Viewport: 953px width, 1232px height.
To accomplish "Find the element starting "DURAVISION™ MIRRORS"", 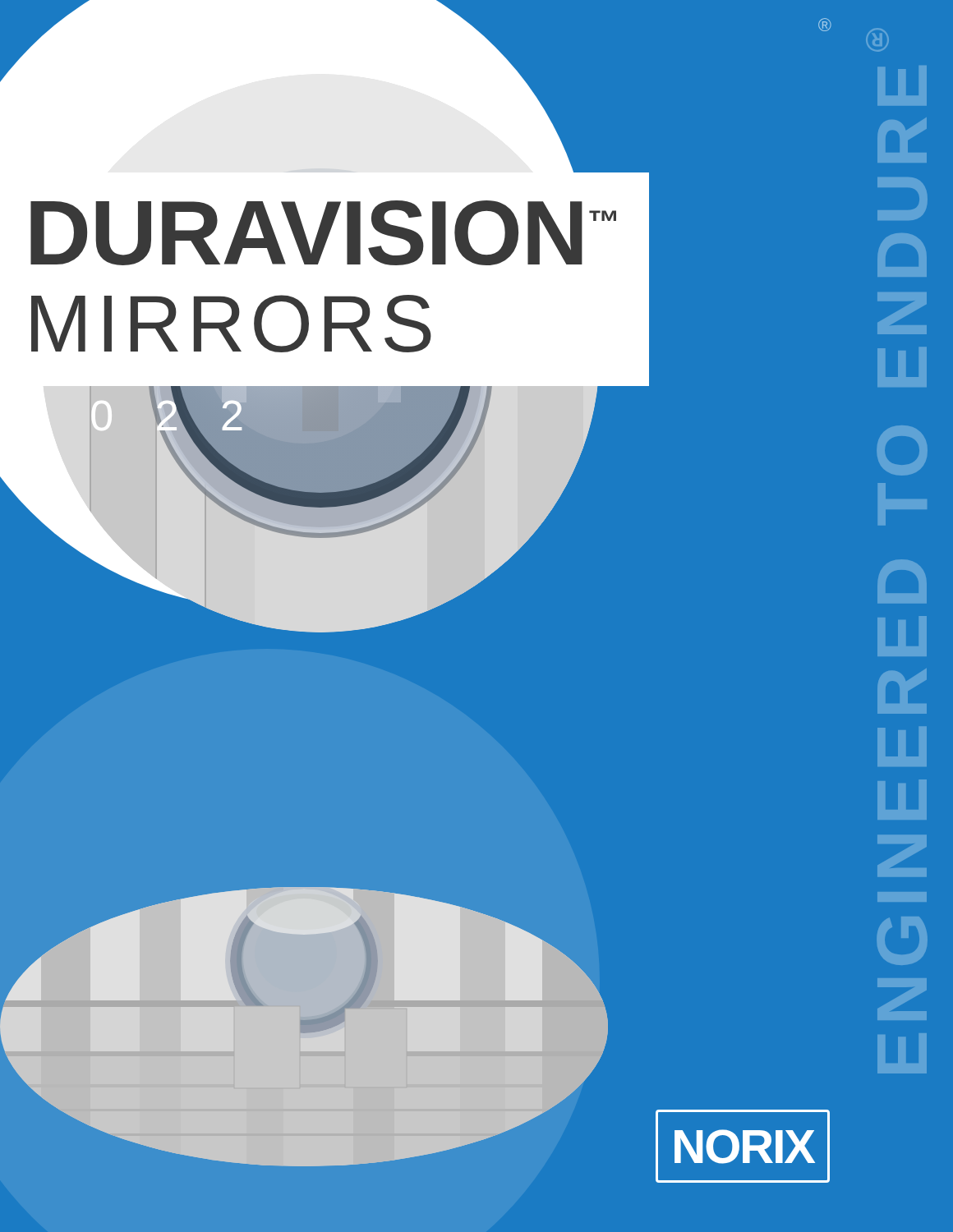I will click(x=322, y=275).
